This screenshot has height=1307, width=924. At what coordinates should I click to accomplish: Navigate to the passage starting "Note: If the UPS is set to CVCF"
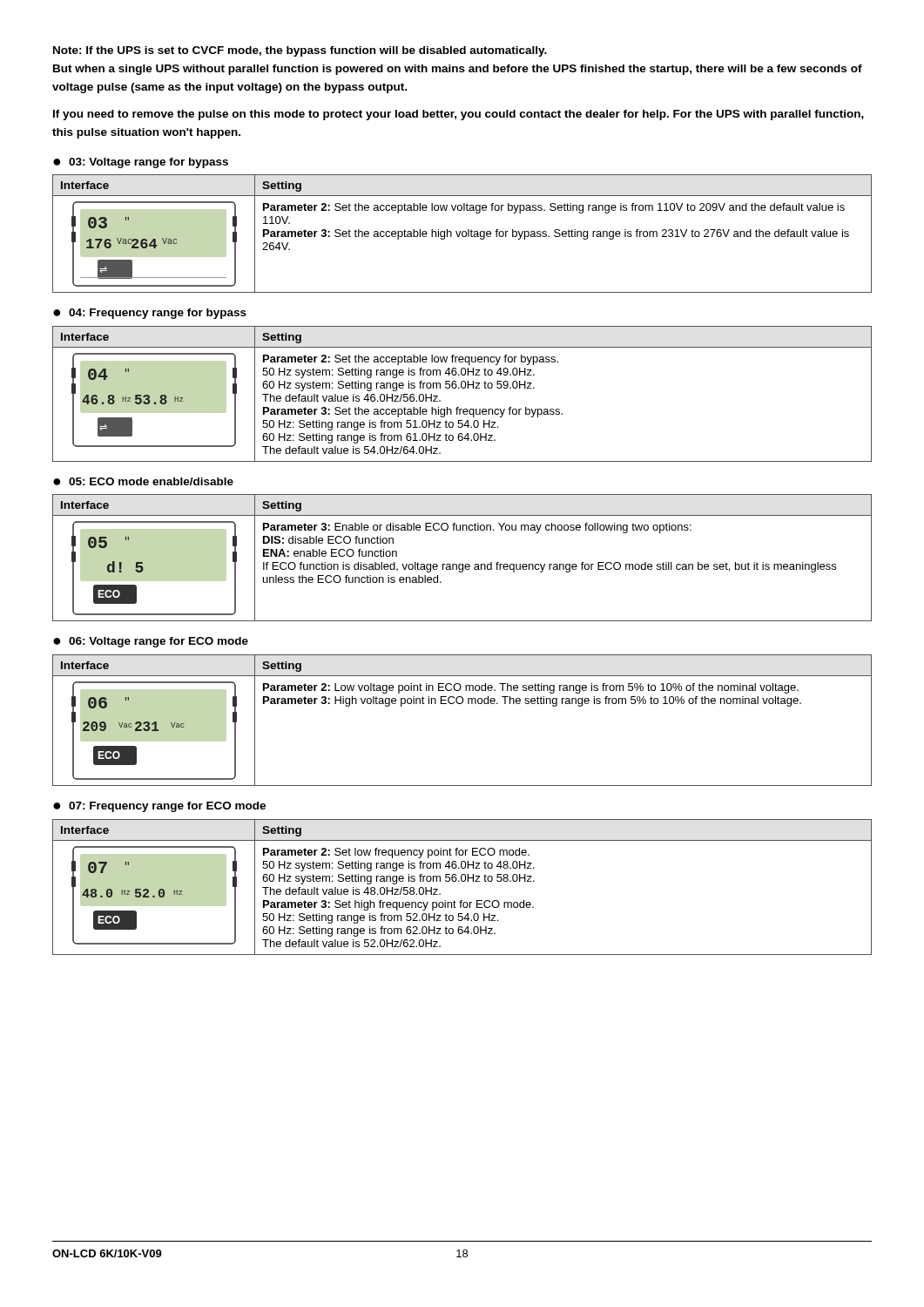[457, 68]
